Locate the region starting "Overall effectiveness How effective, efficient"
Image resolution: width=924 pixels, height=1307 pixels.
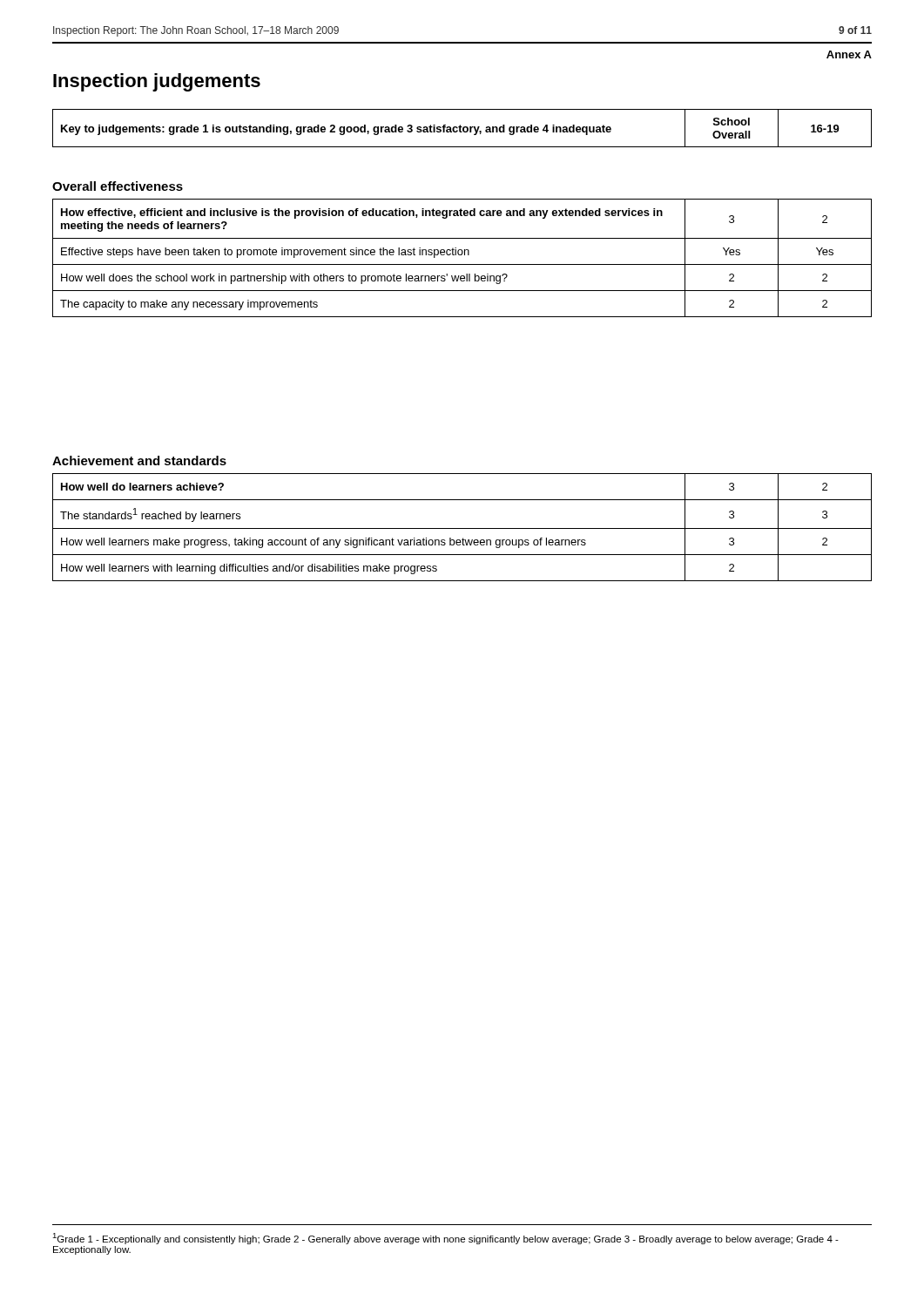point(462,248)
